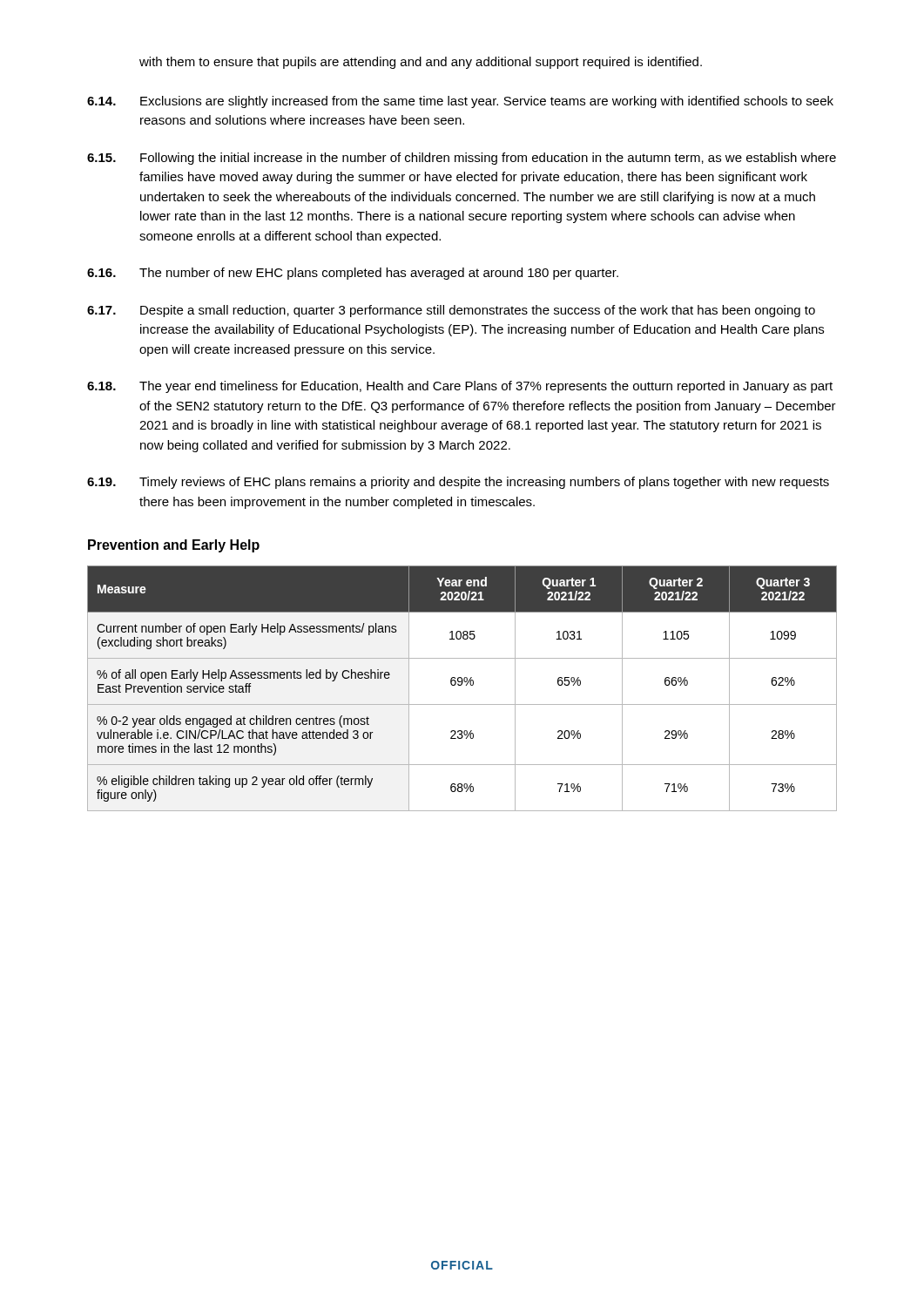Point to the block starting "6.18. The year end timeliness"
Viewport: 924px width, 1307px height.
point(462,416)
